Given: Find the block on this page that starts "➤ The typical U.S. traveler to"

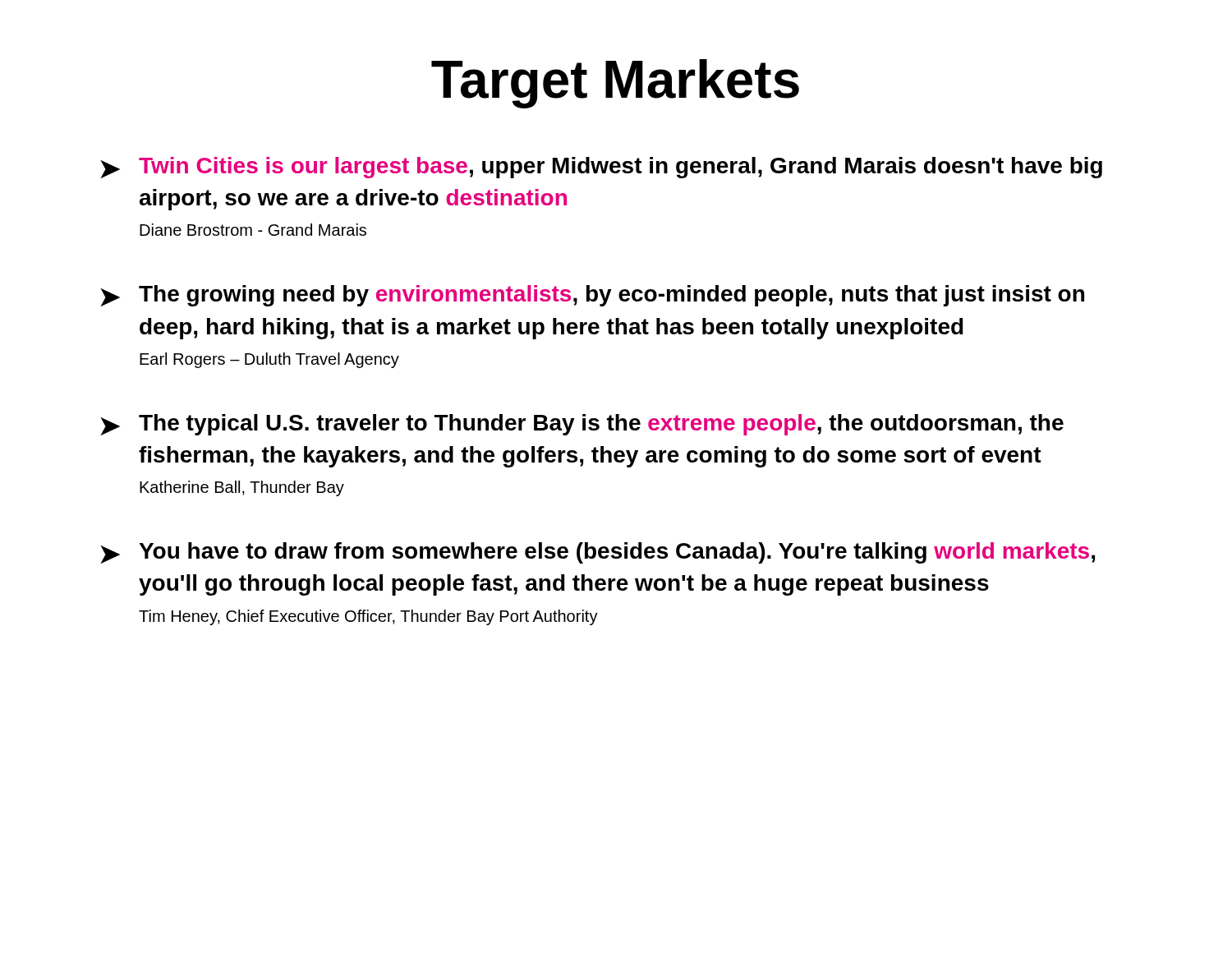Looking at the screenshot, I should [x=616, y=453].
